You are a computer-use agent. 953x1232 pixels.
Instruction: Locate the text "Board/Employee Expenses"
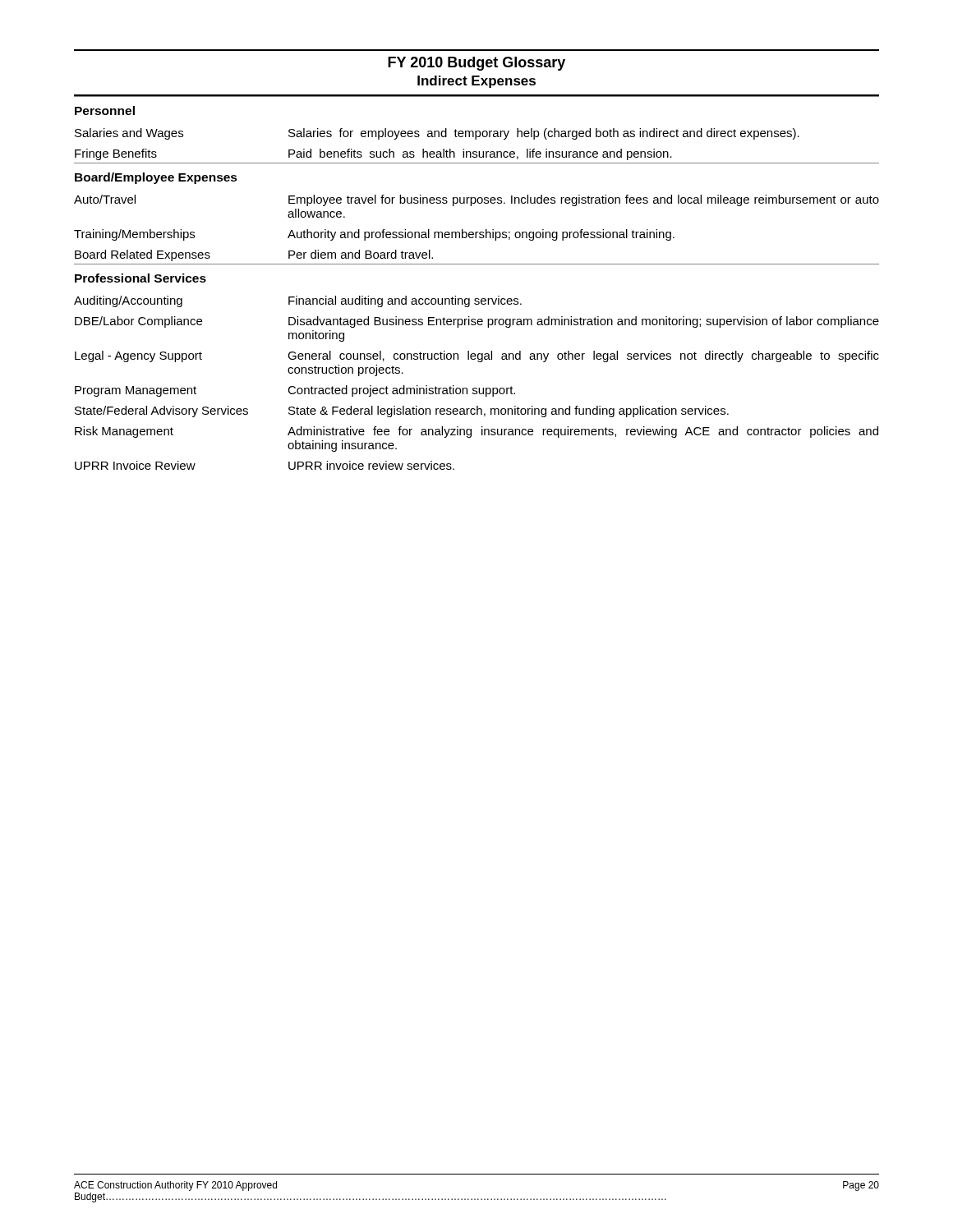156,178
